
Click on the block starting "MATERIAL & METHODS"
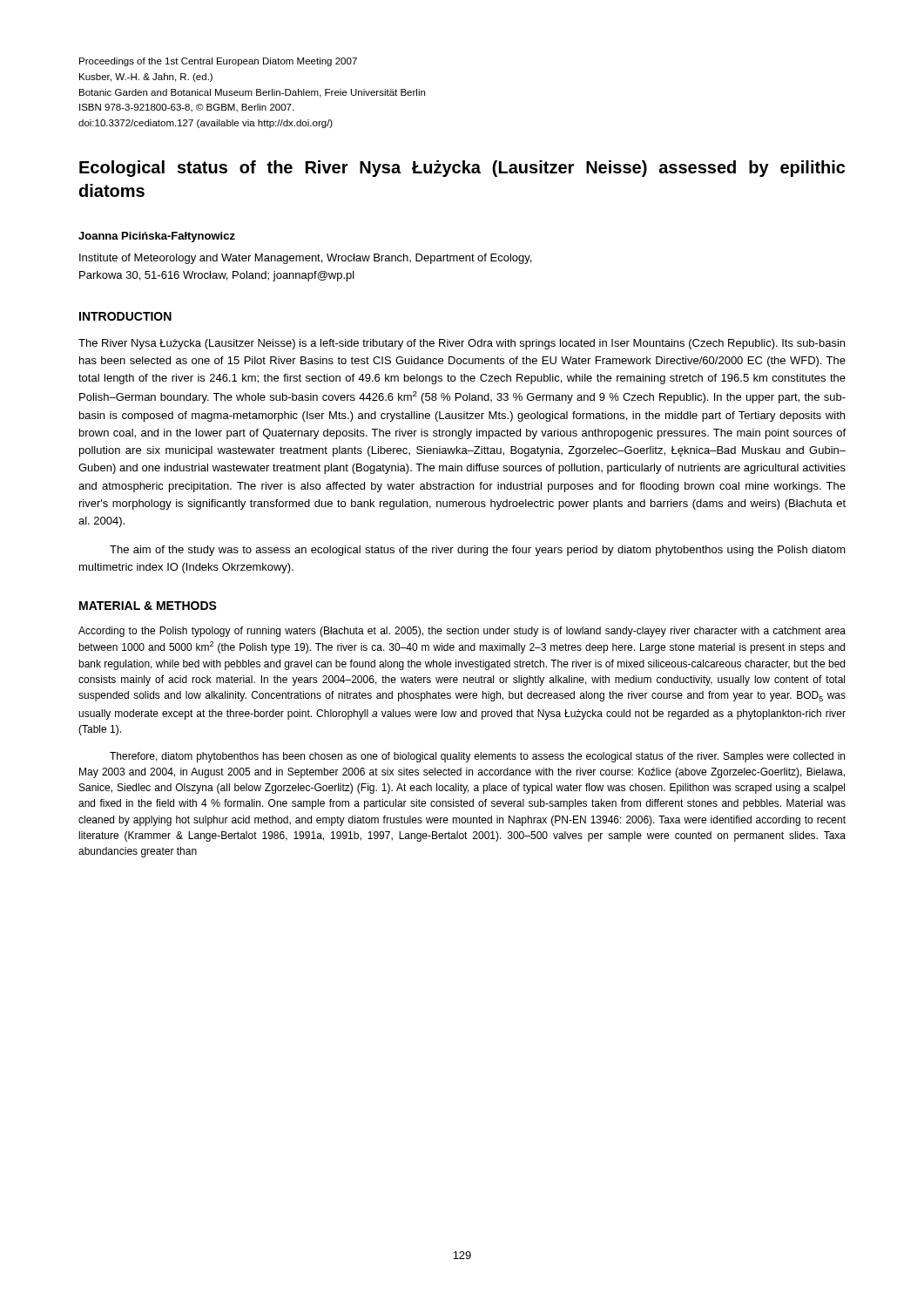(148, 606)
